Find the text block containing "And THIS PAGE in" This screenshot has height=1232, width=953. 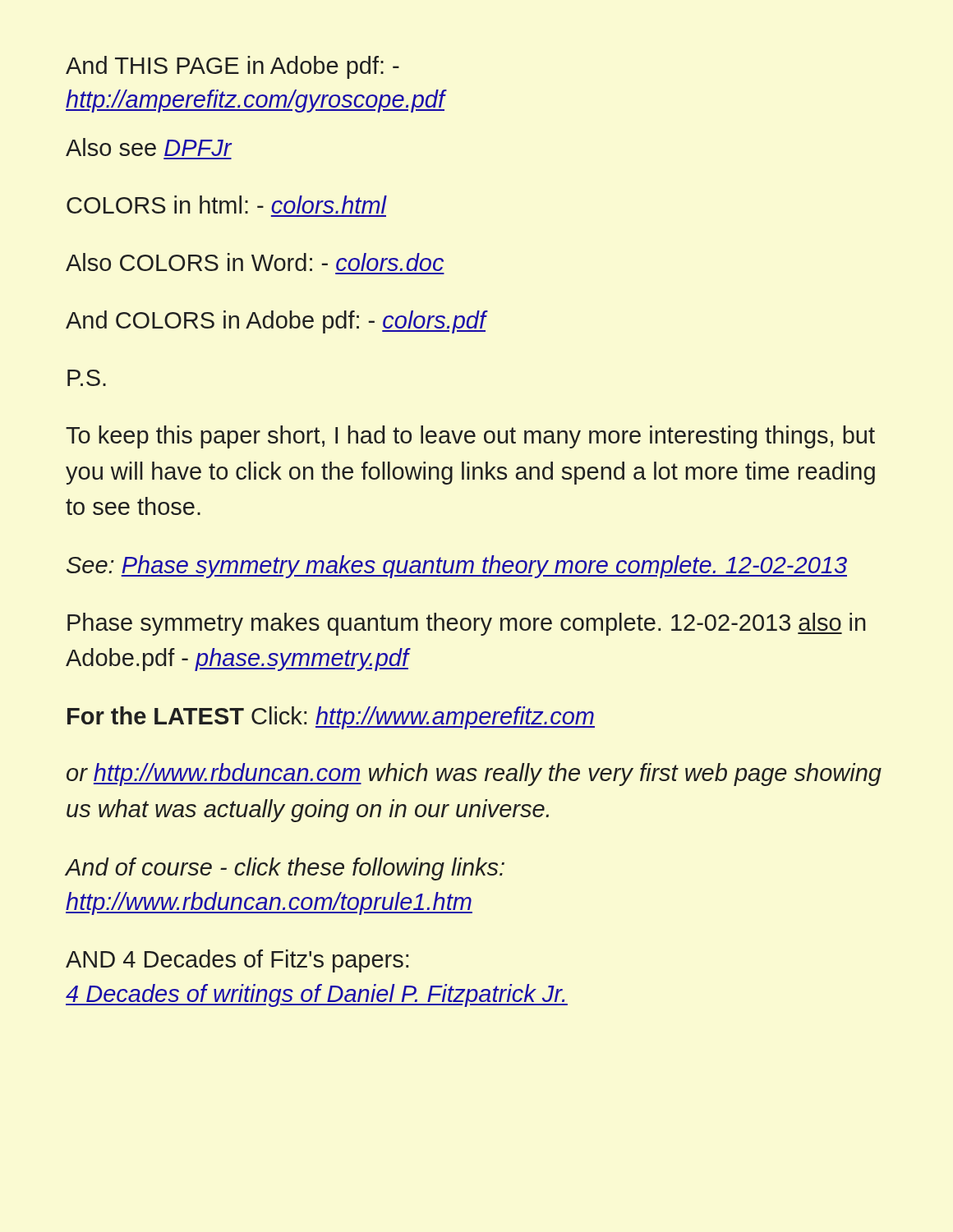(x=255, y=82)
